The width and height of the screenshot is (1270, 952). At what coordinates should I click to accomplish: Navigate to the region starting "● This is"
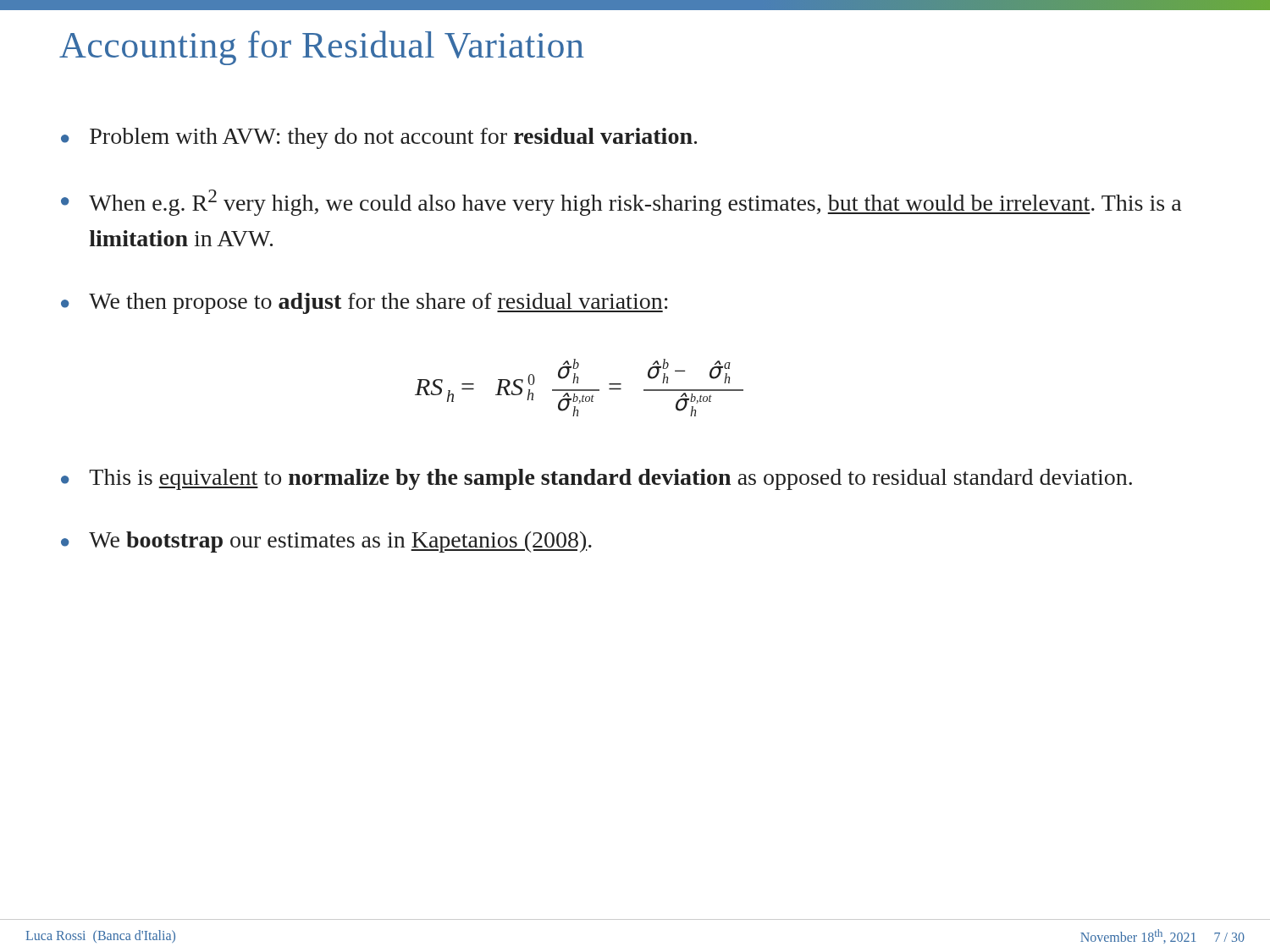(635, 478)
